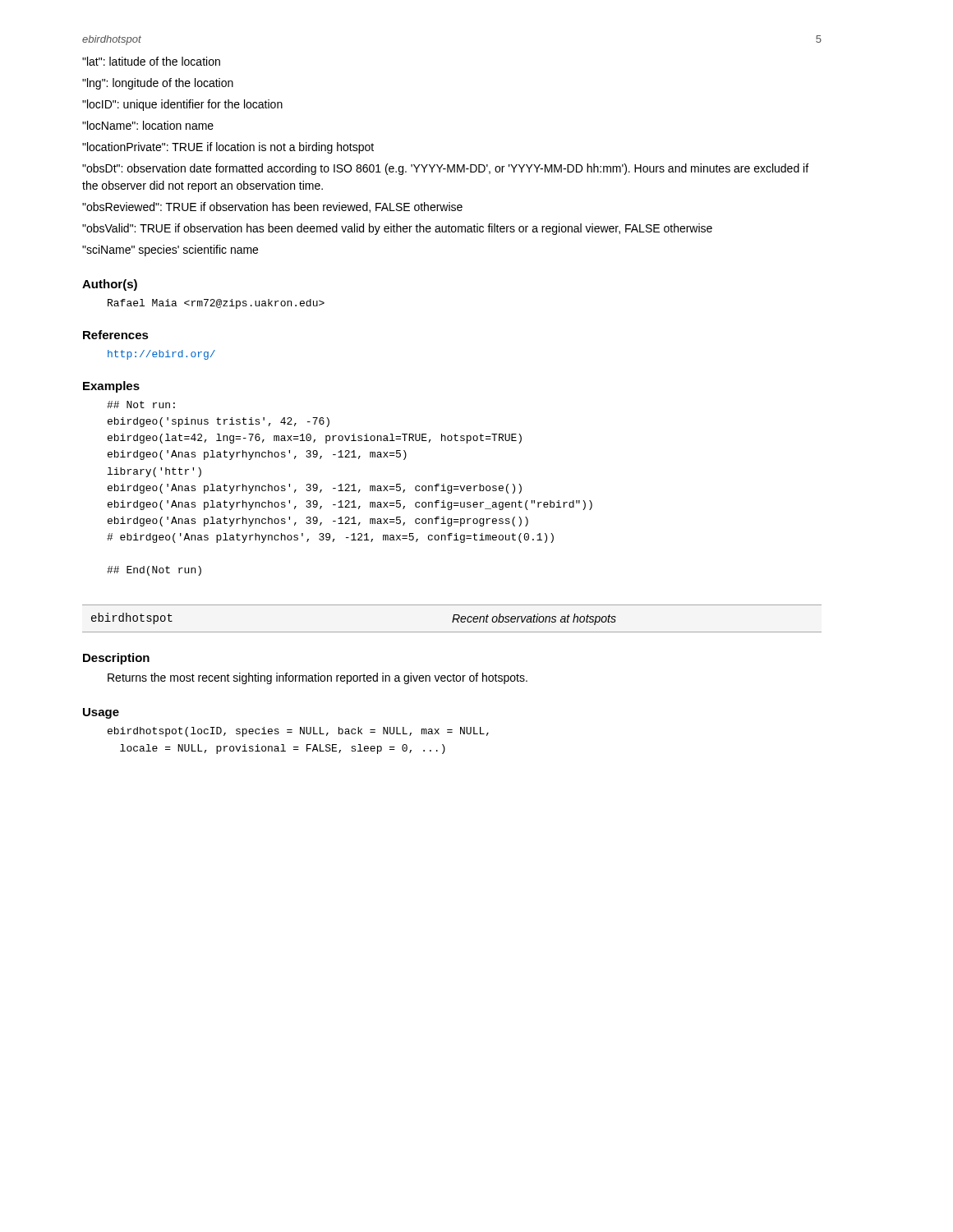953x1232 pixels.
Task: Find "Rafael Maia" on this page
Action: click(216, 303)
